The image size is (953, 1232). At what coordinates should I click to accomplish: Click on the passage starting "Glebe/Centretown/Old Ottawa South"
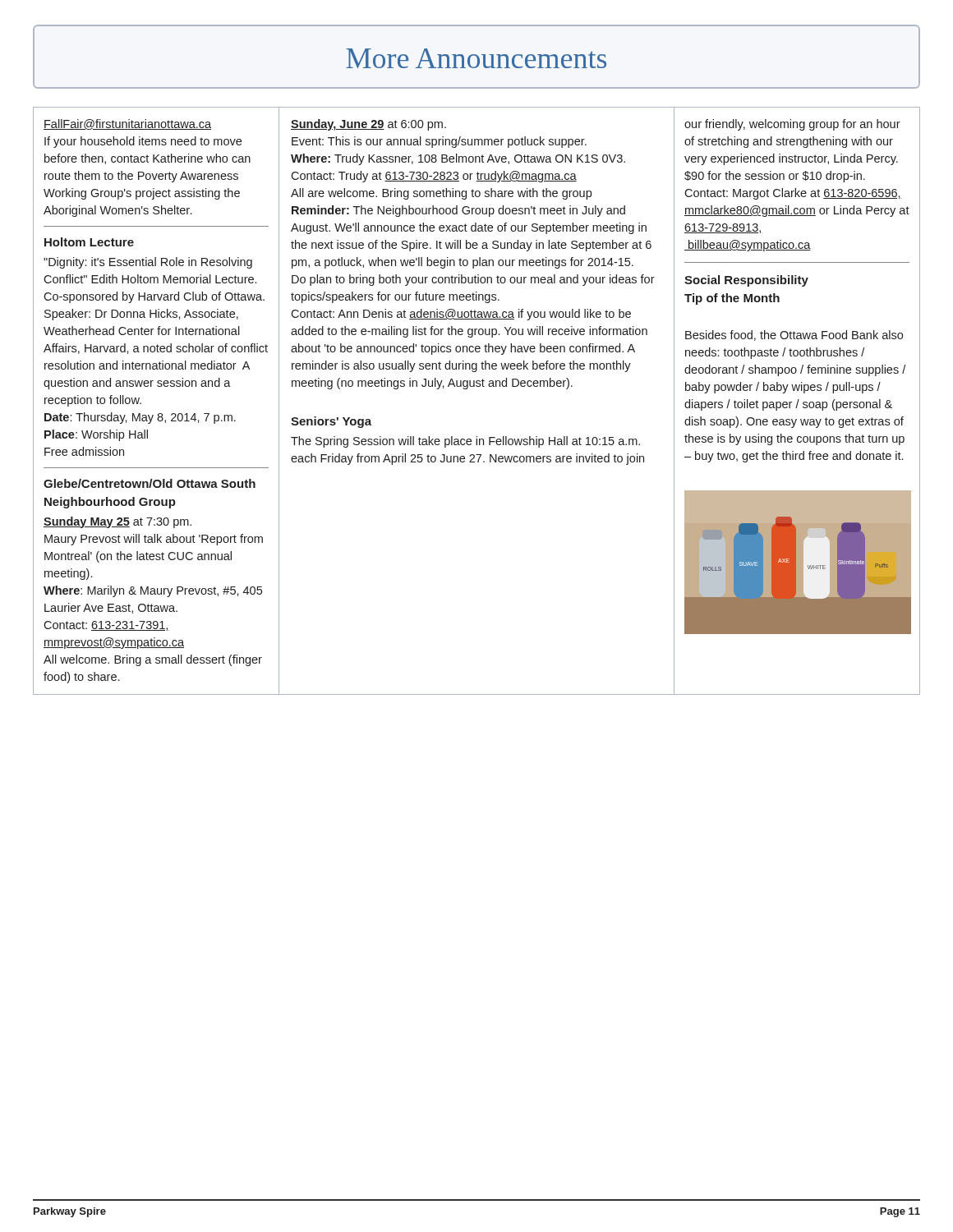[x=150, y=492]
